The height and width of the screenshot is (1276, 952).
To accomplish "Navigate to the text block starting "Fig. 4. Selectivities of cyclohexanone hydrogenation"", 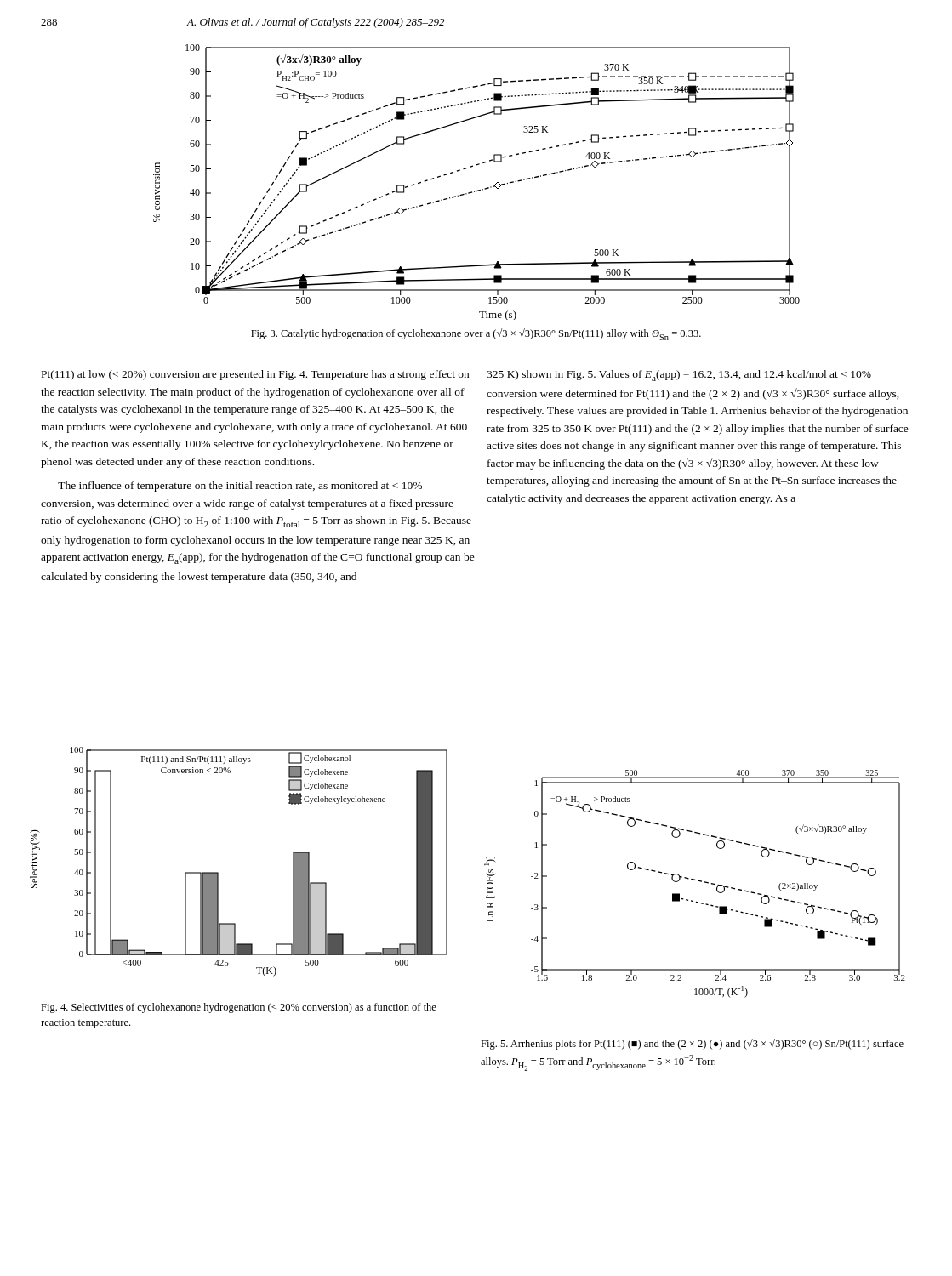I will 239,1015.
